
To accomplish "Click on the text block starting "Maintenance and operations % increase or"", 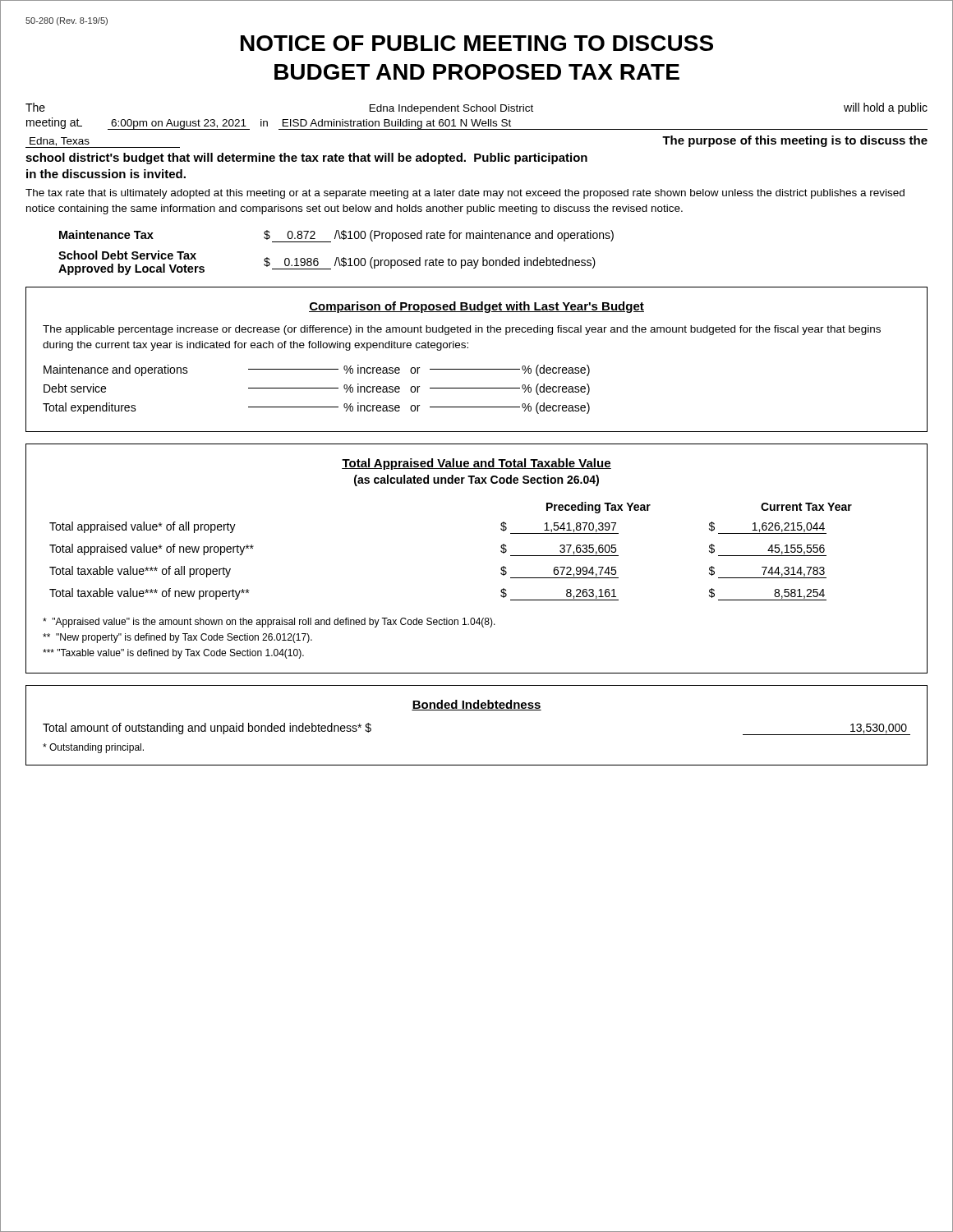I will (316, 369).
